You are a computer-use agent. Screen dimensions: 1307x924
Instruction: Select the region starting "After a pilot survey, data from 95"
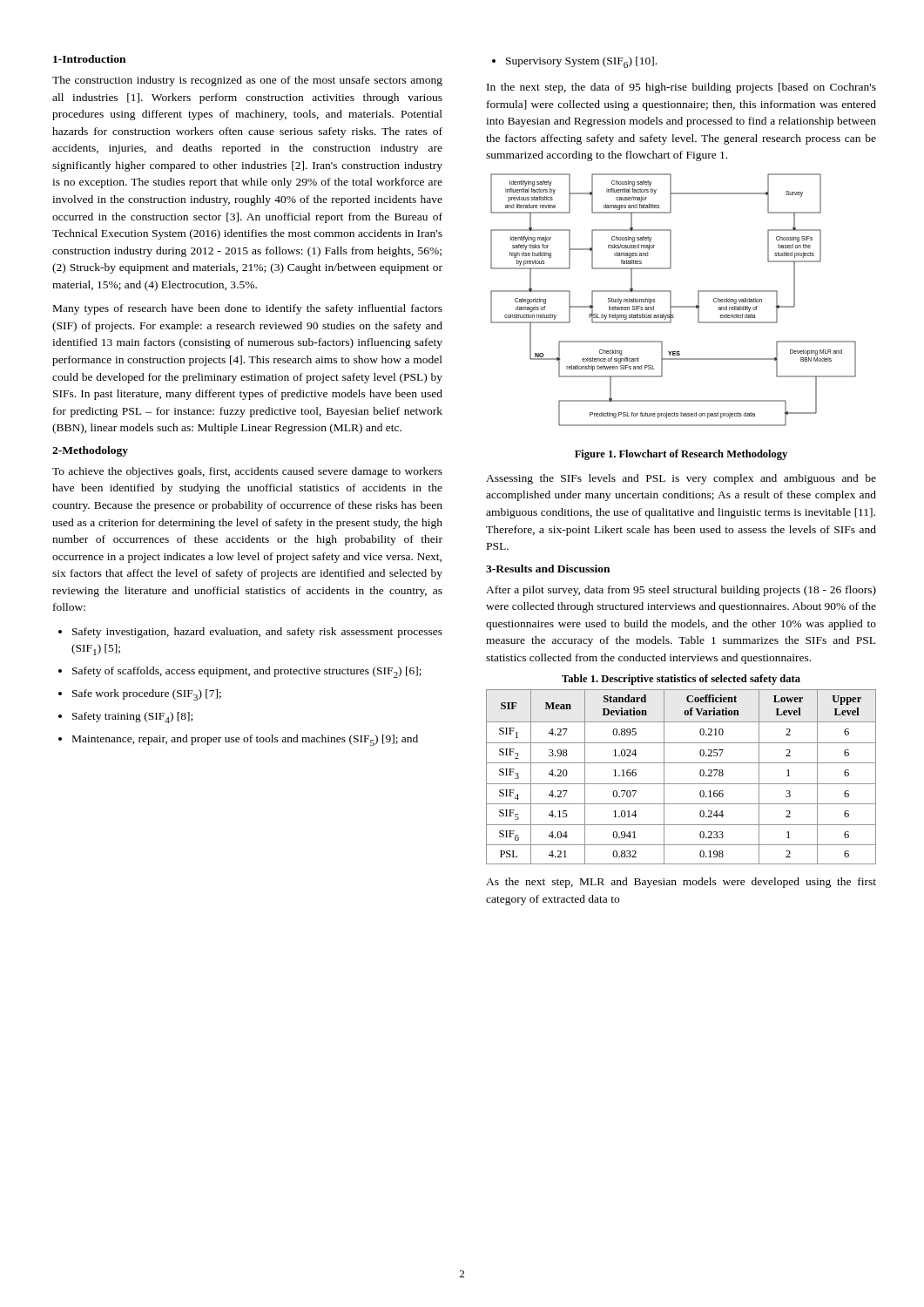[681, 623]
